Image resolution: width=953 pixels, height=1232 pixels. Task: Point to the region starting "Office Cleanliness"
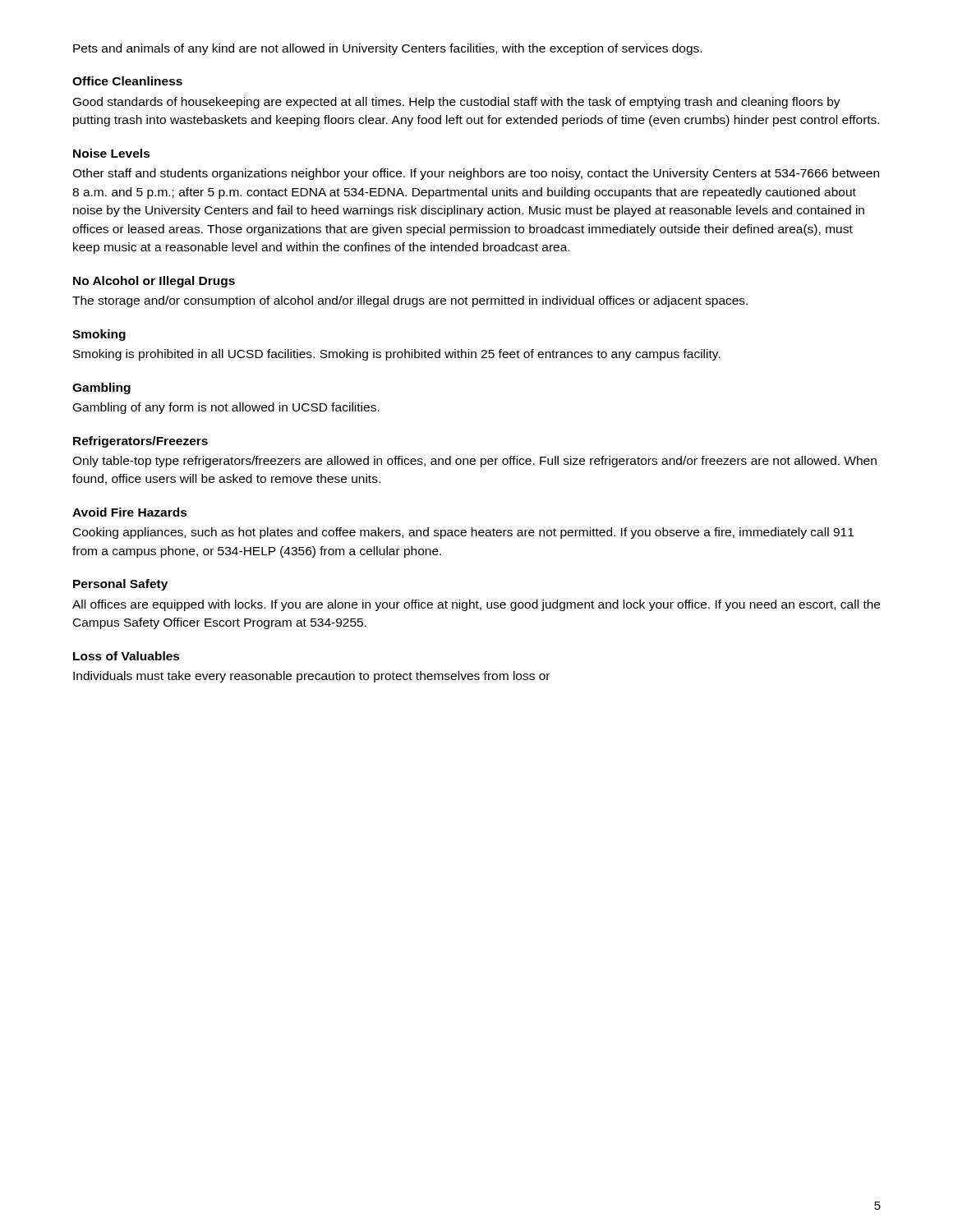pos(128,81)
